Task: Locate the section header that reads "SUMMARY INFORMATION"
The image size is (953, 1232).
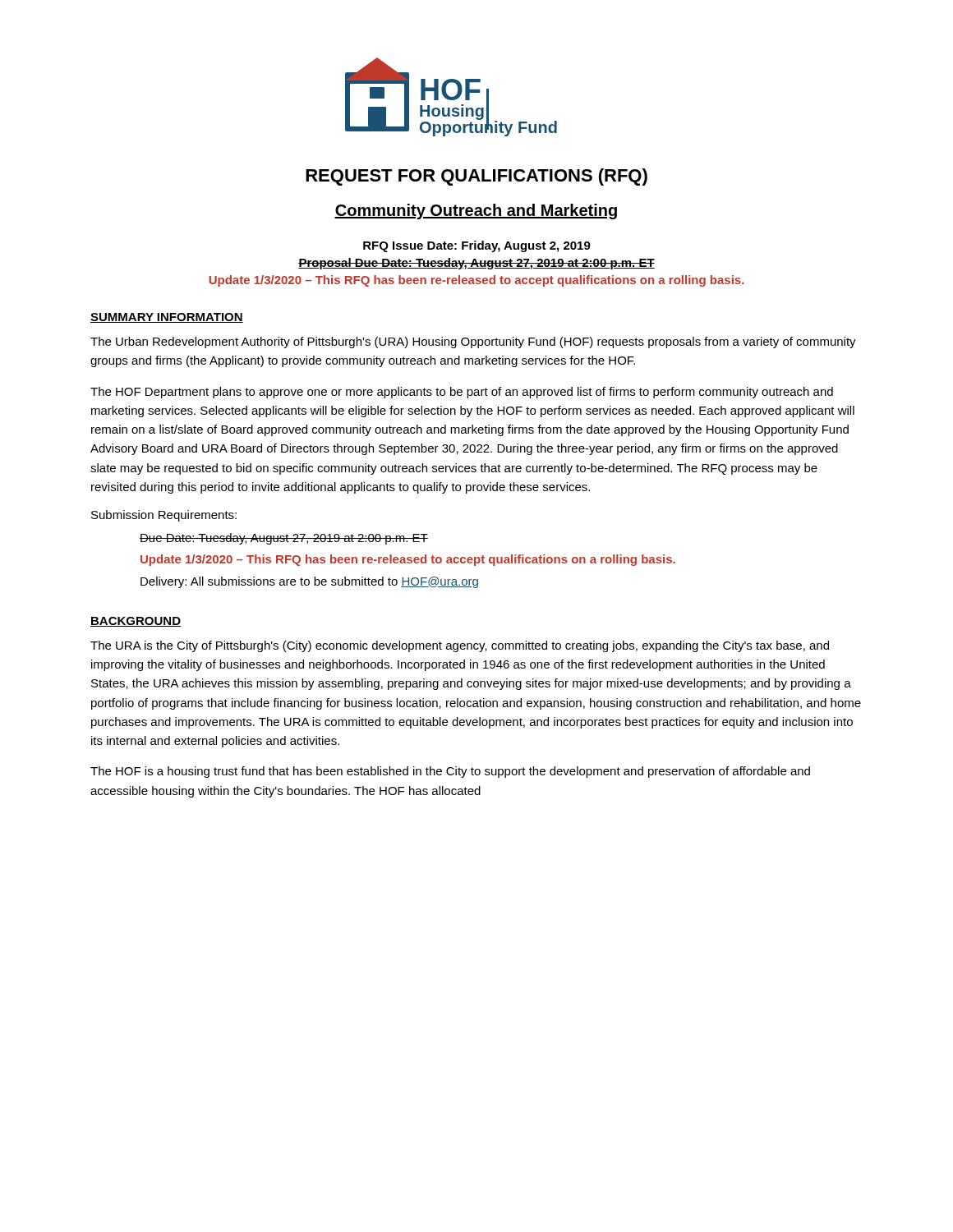Action: point(167,317)
